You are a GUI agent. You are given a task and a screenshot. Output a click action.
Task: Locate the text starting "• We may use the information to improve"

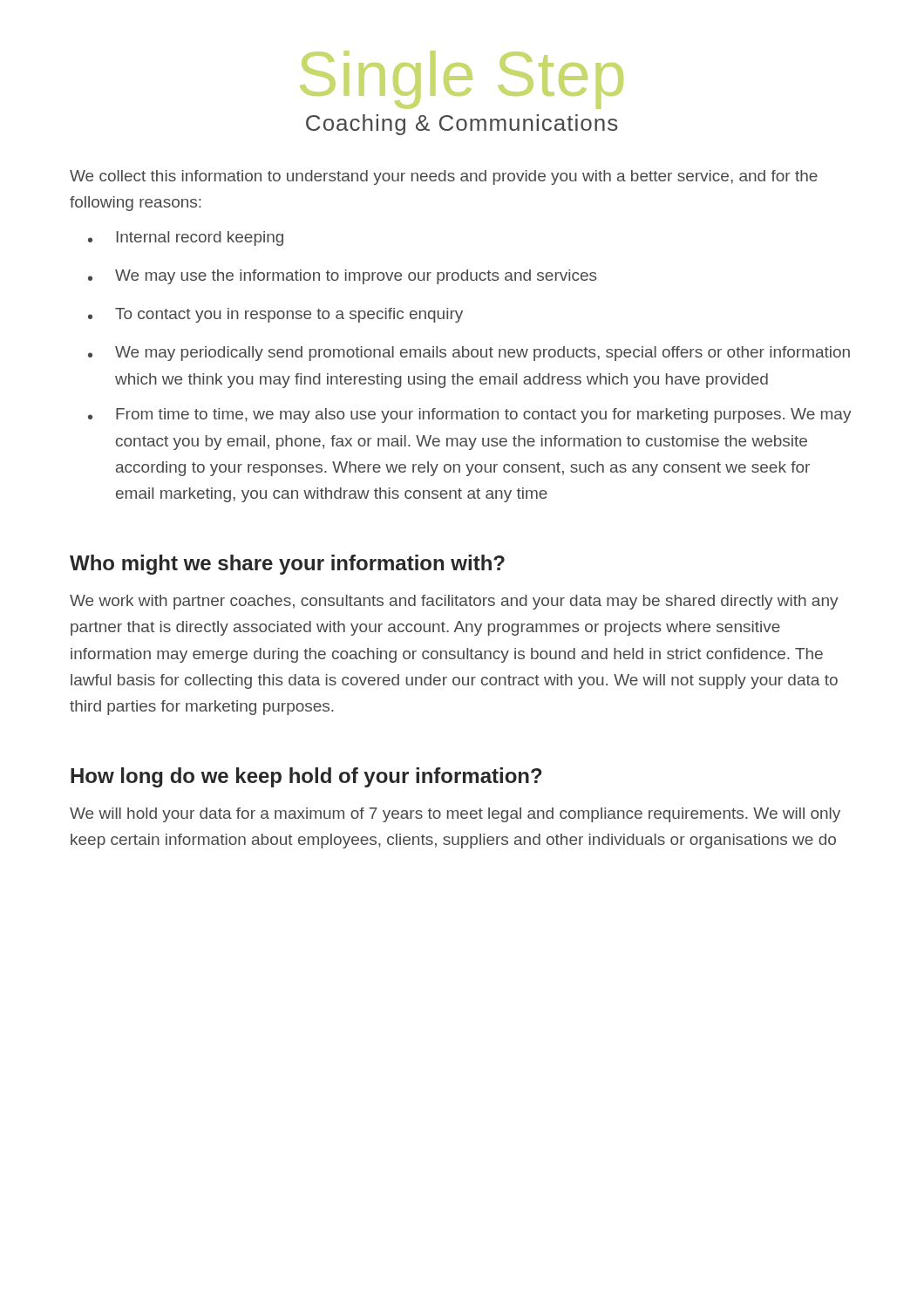pos(342,278)
